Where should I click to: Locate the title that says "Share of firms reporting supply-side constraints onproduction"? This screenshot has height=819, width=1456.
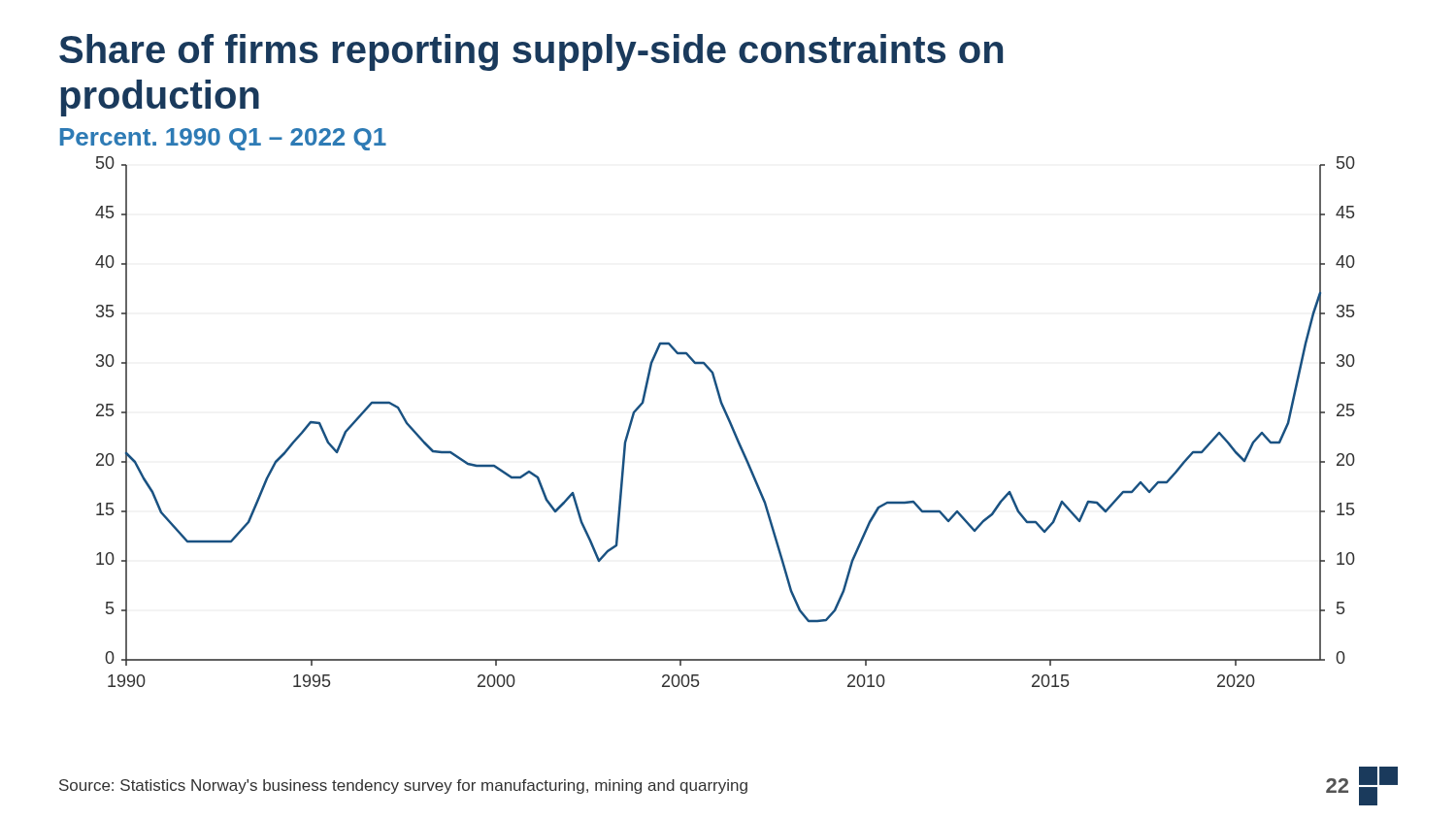coord(531,52)
